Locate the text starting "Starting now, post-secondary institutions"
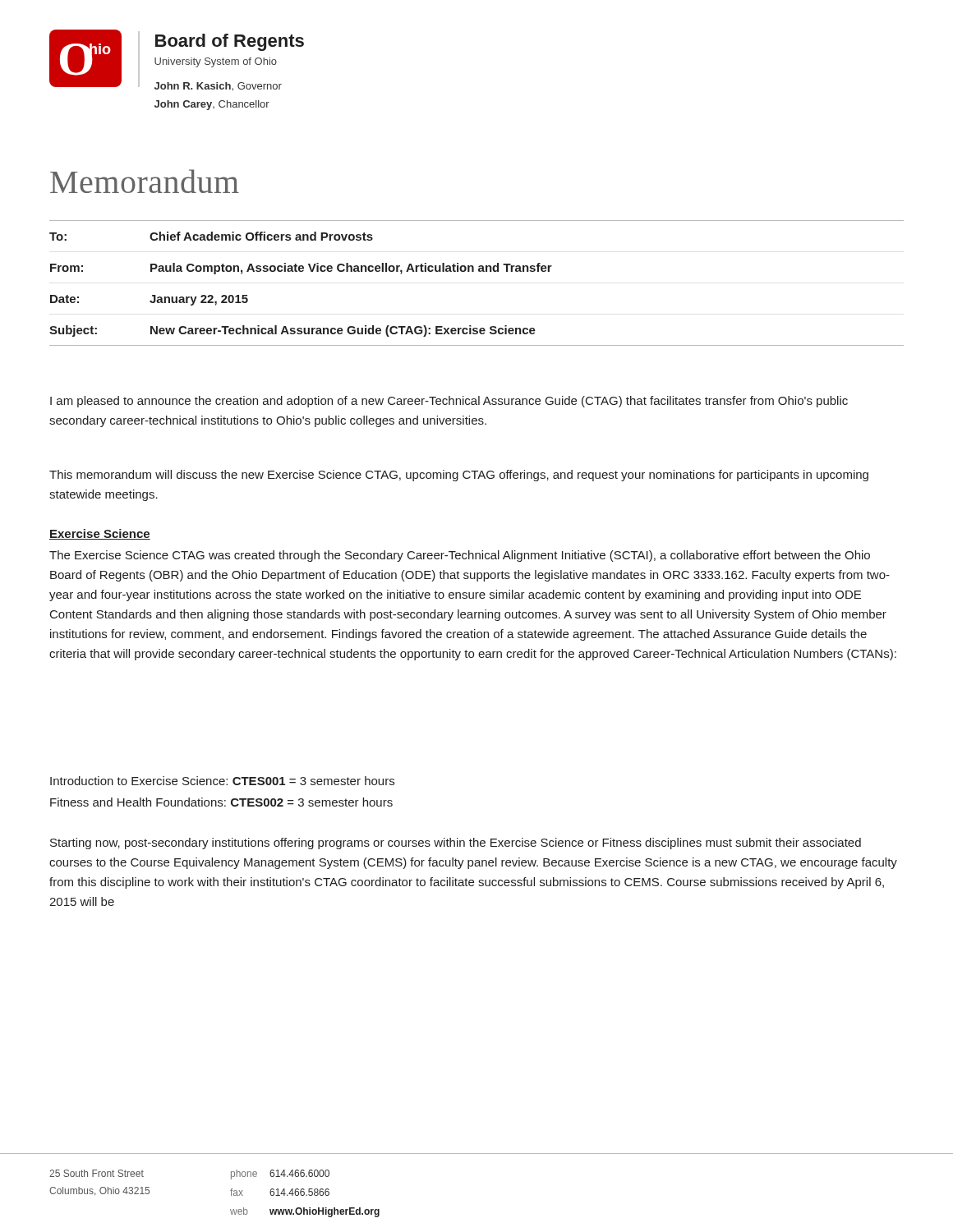 pyautogui.click(x=473, y=872)
